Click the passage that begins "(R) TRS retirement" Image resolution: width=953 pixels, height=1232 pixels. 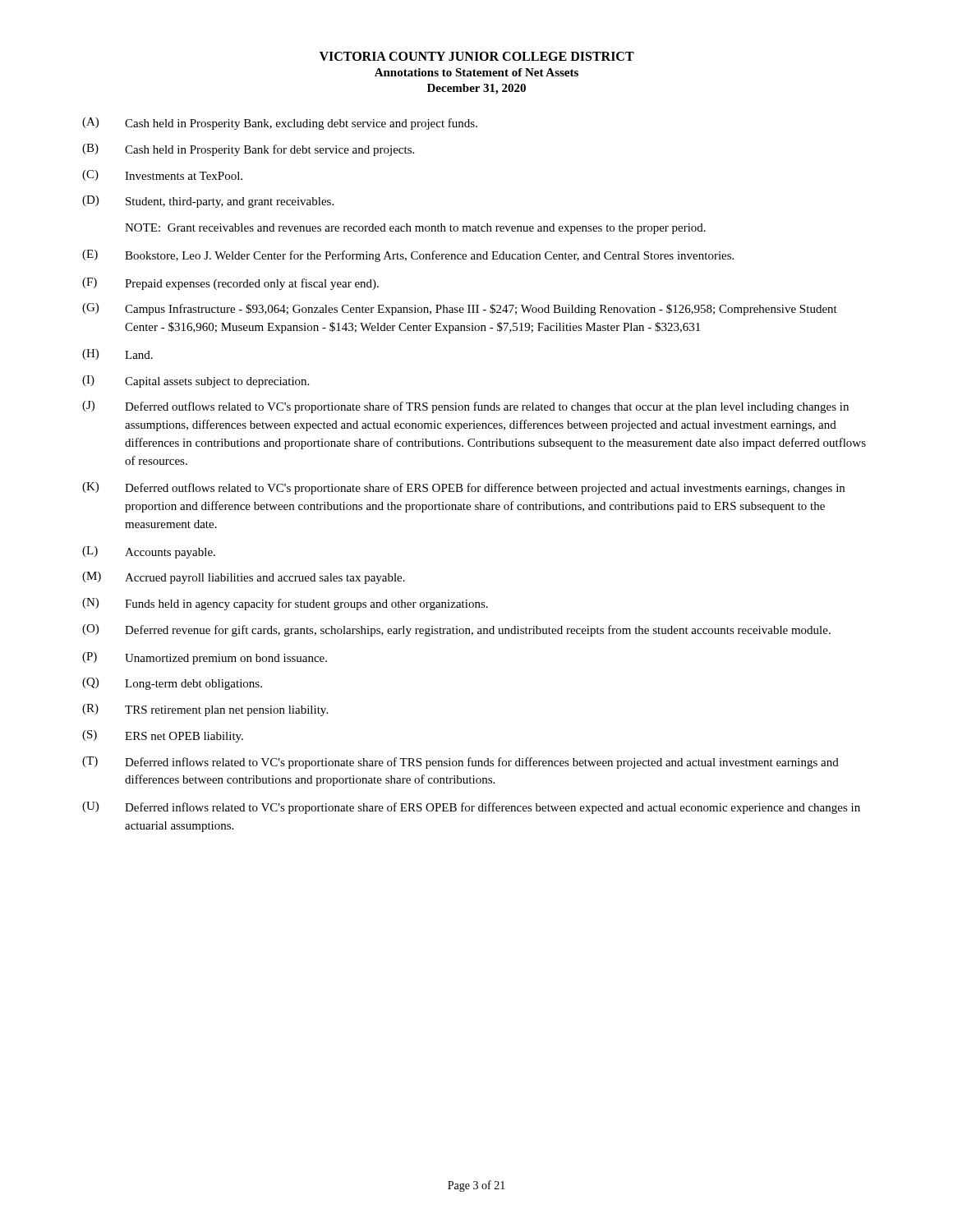[205, 710]
